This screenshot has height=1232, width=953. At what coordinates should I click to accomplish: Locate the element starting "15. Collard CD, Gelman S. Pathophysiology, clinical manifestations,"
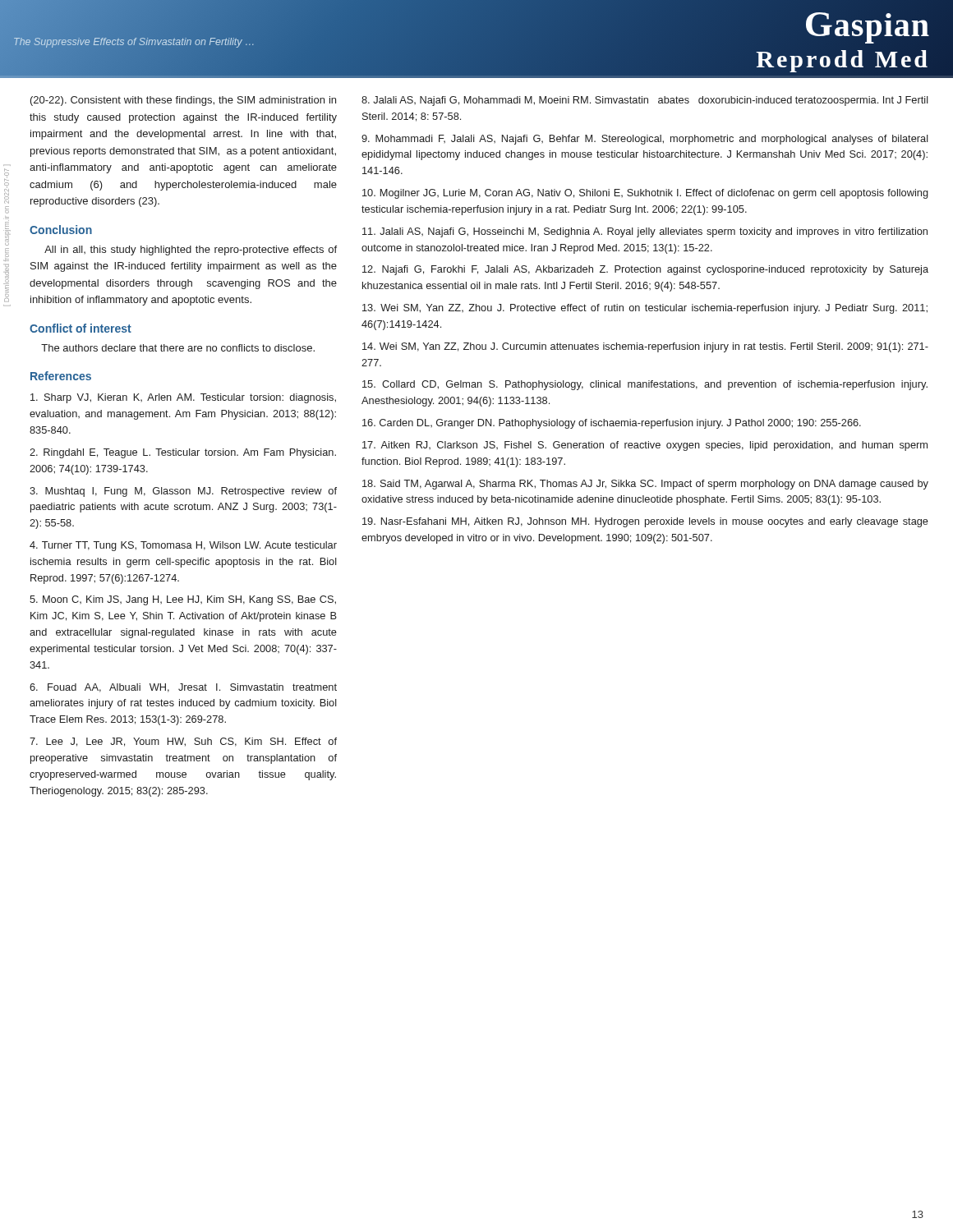point(645,392)
